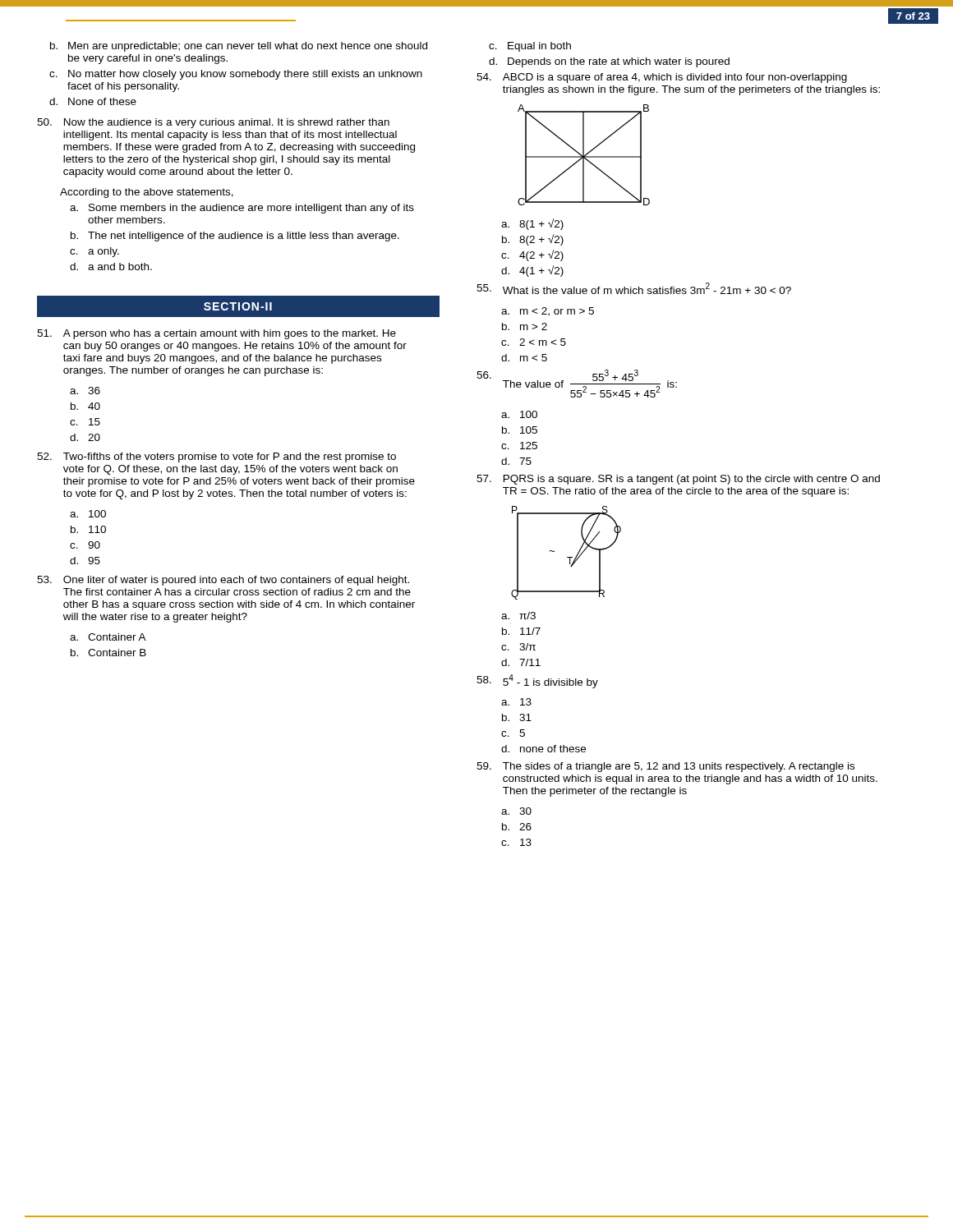Click on the block starting "a.8(1 + √2)"
Viewport: 953px width, 1232px height.
point(532,224)
